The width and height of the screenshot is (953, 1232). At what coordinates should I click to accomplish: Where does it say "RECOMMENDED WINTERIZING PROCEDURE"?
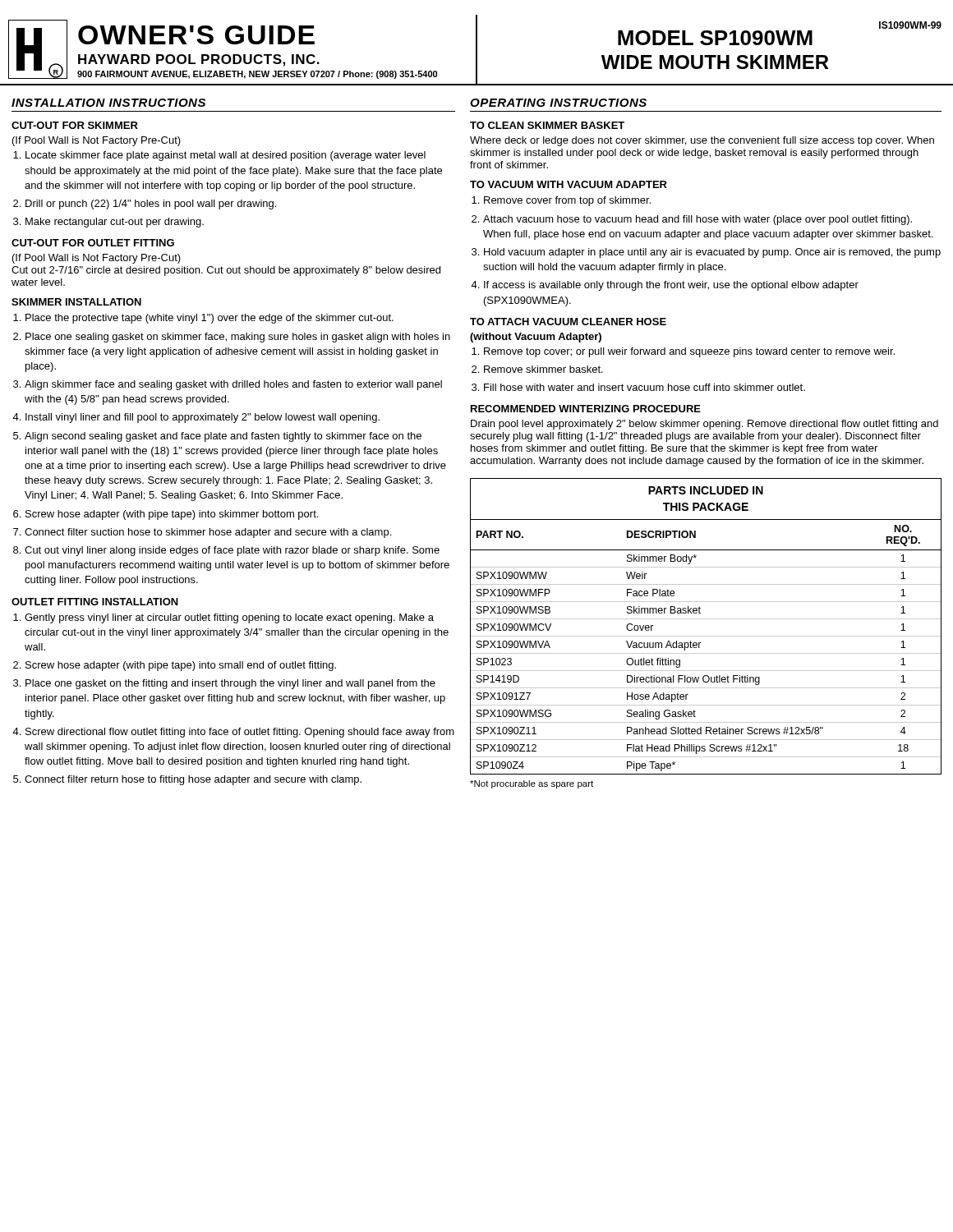point(585,409)
